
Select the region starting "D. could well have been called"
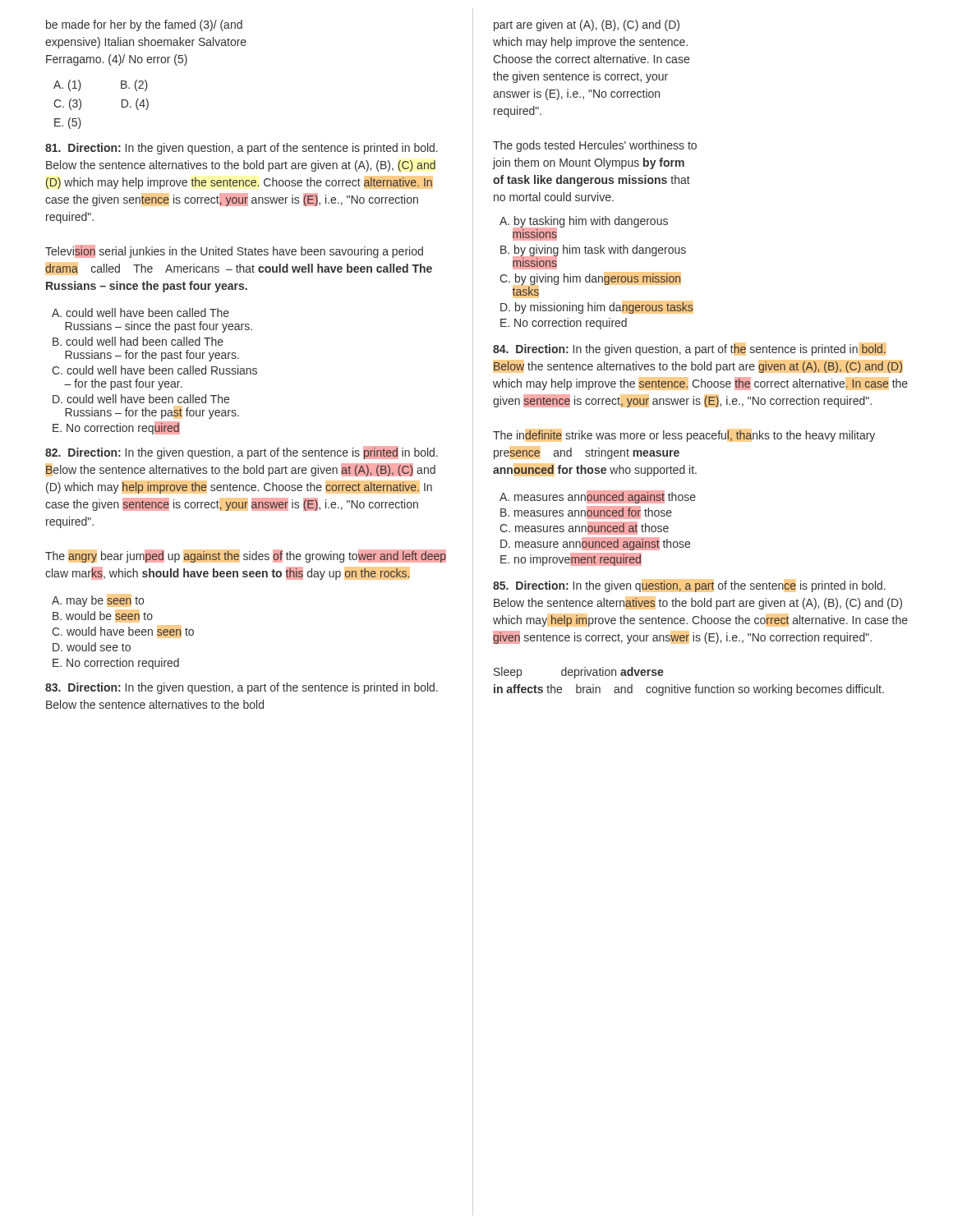(146, 406)
